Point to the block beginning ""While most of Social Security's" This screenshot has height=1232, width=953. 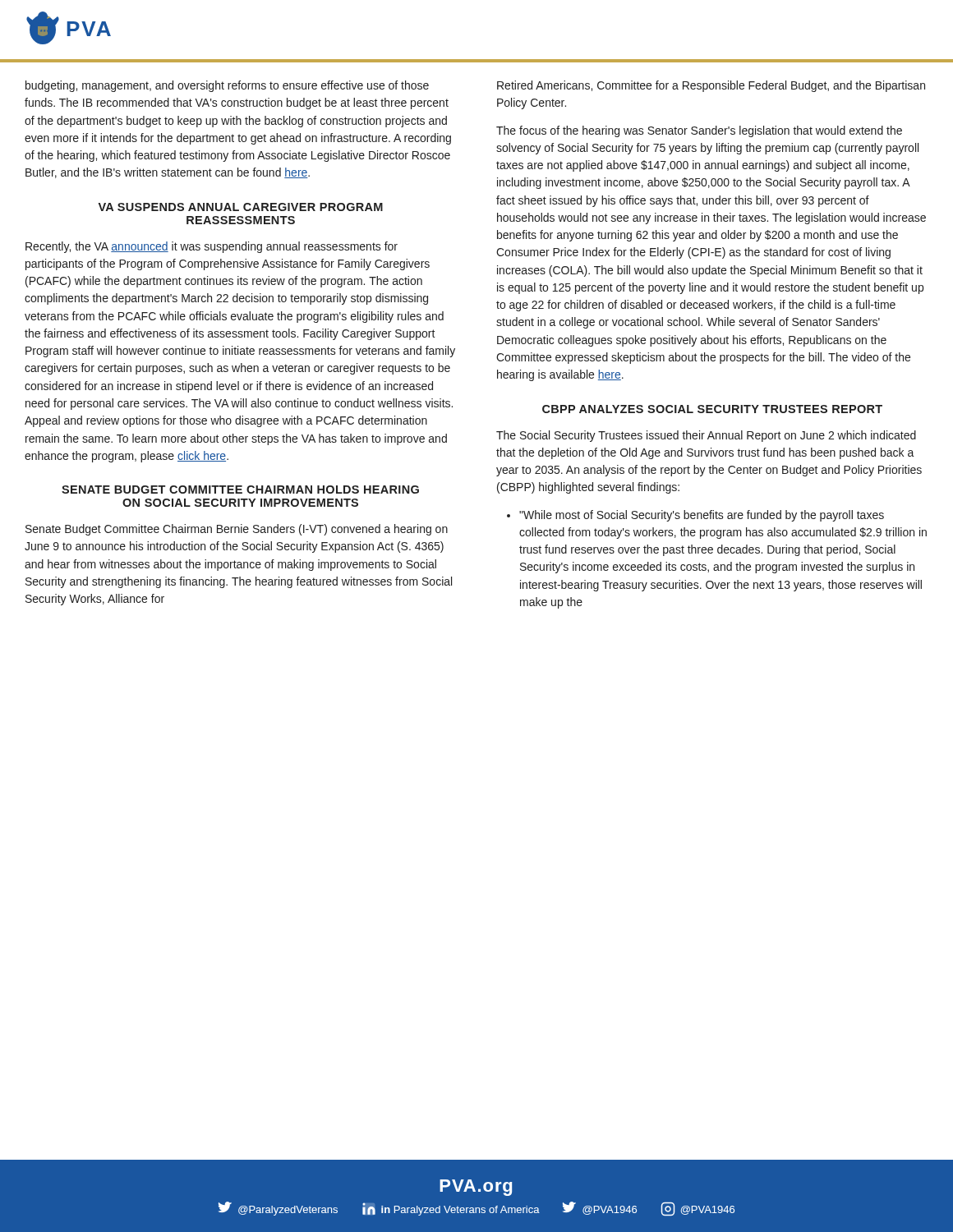(x=712, y=559)
